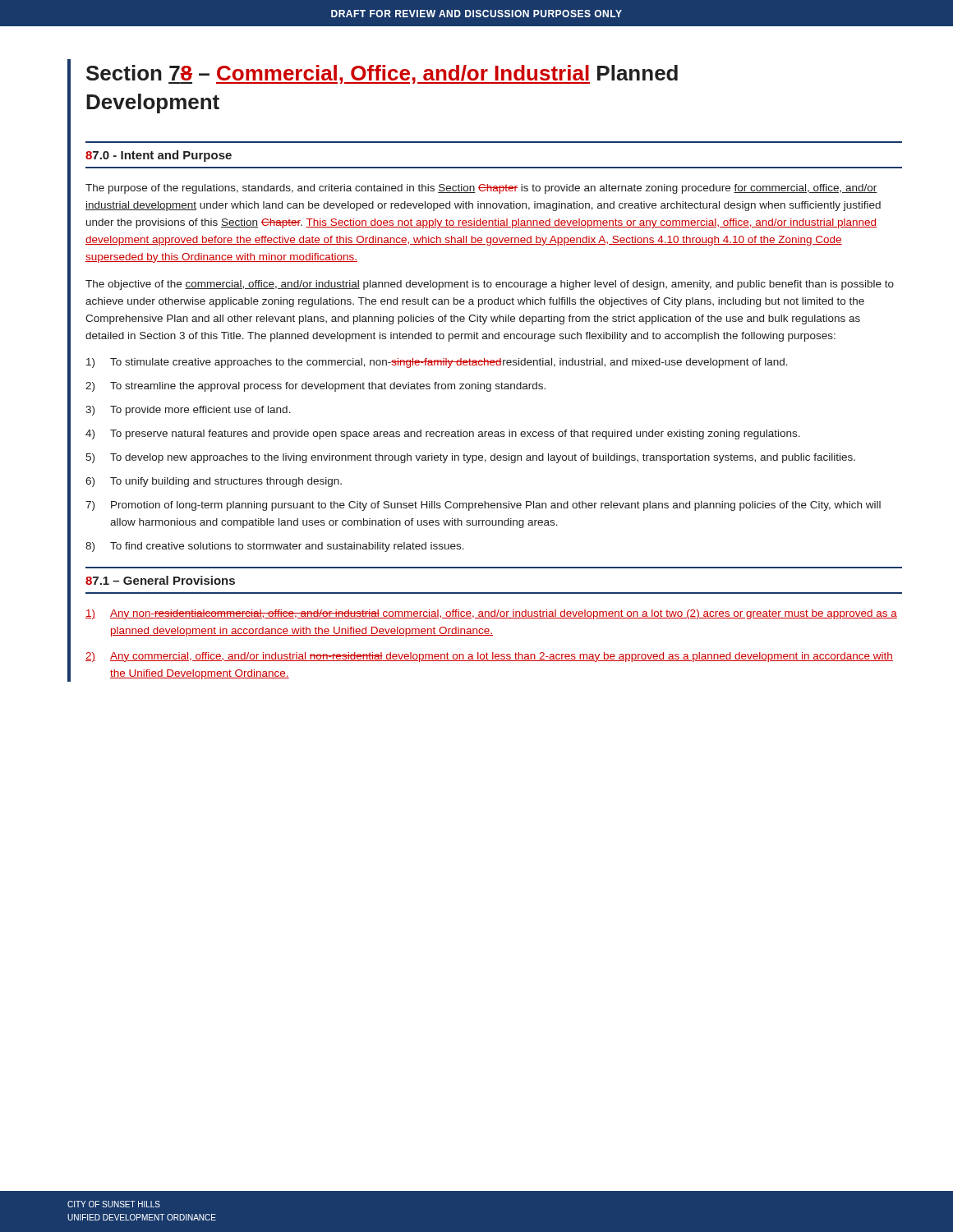This screenshot has width=953, height=1232.
Task: Where is the passage that starts "2) Any commercial, office, and/or industrial"?
Action: click(494, 665)
